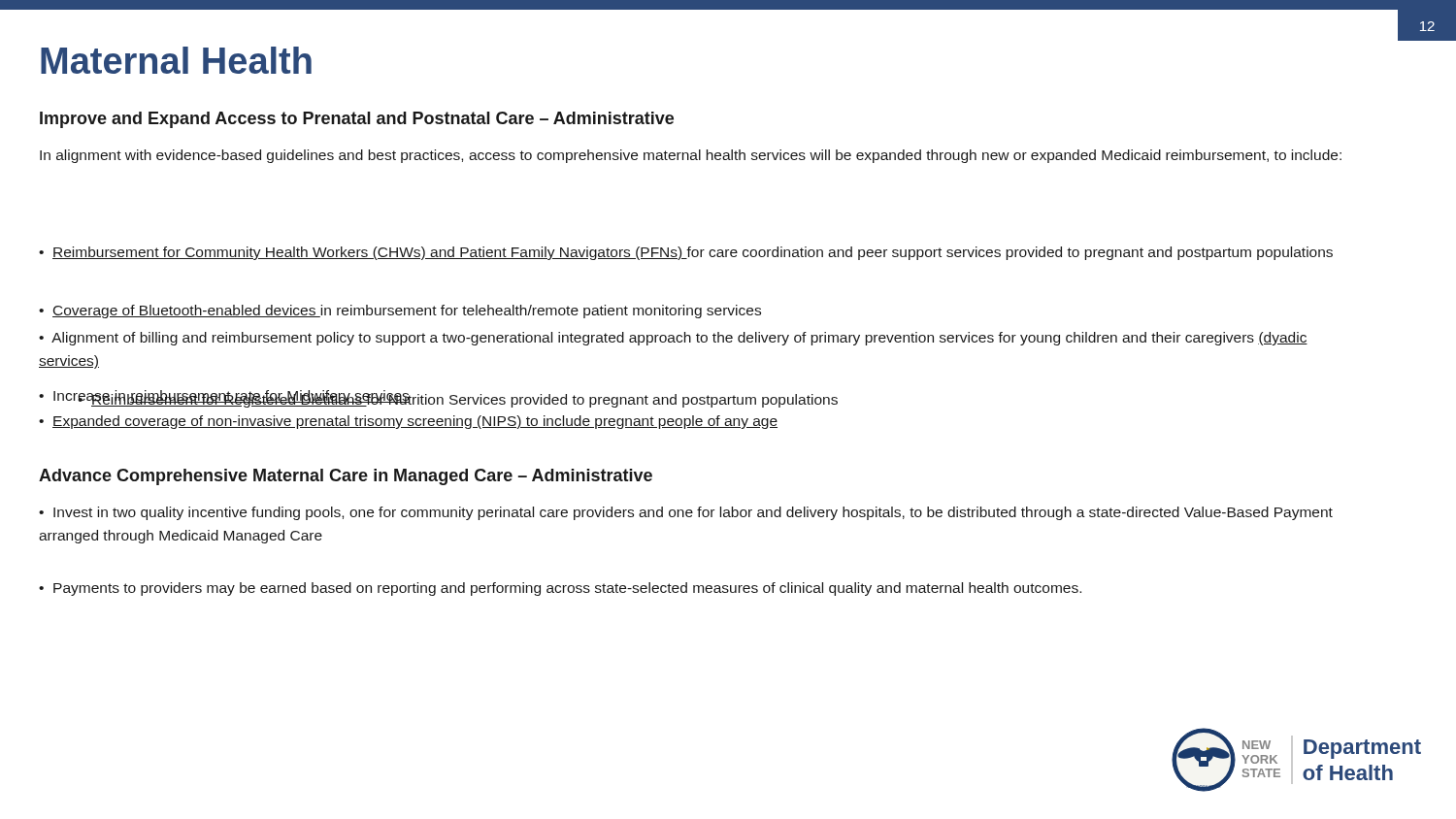Locate the block of text that opens with "• Increase in reimbursement rate"

(224, 395)
